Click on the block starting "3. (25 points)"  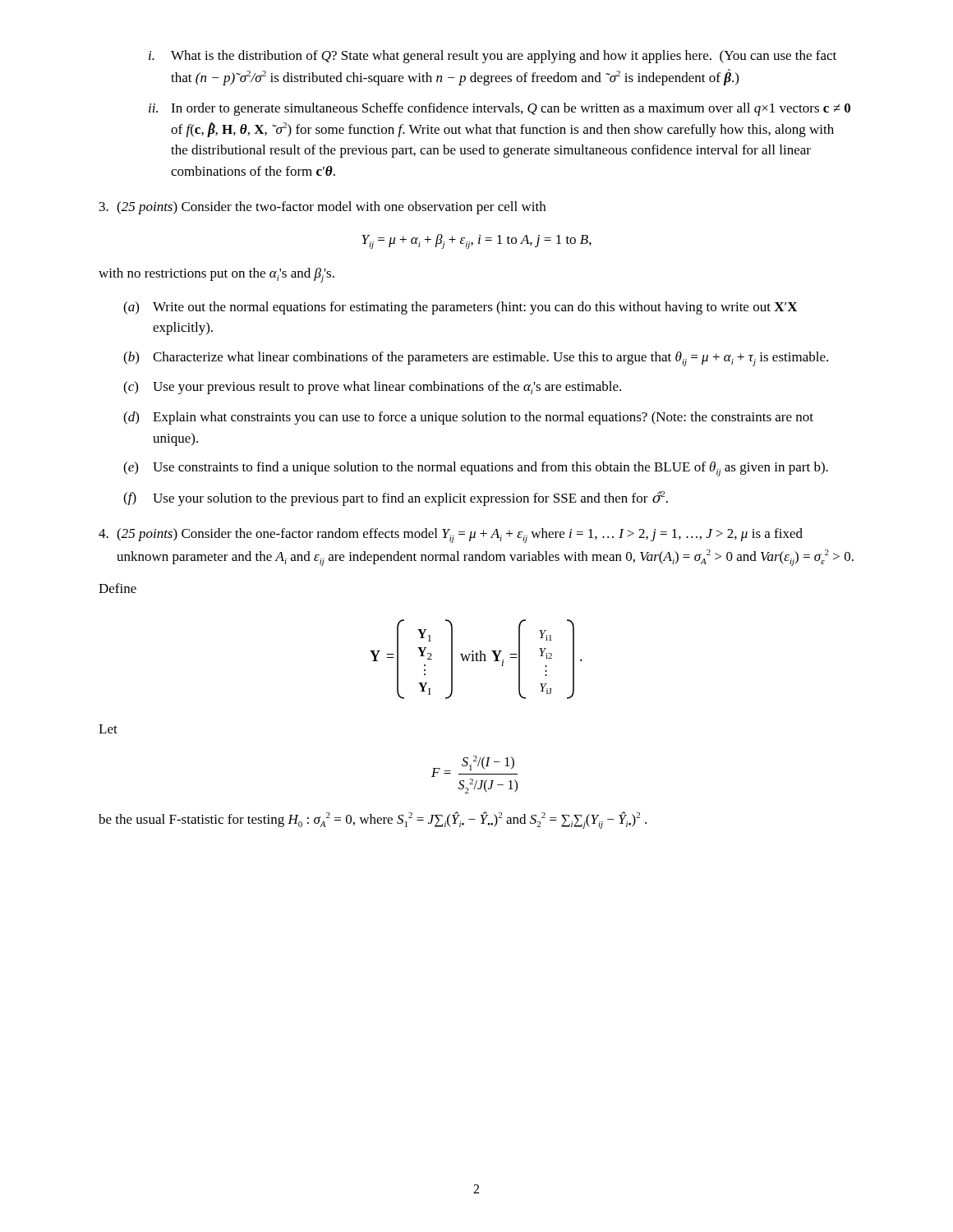tap(322, 207)
